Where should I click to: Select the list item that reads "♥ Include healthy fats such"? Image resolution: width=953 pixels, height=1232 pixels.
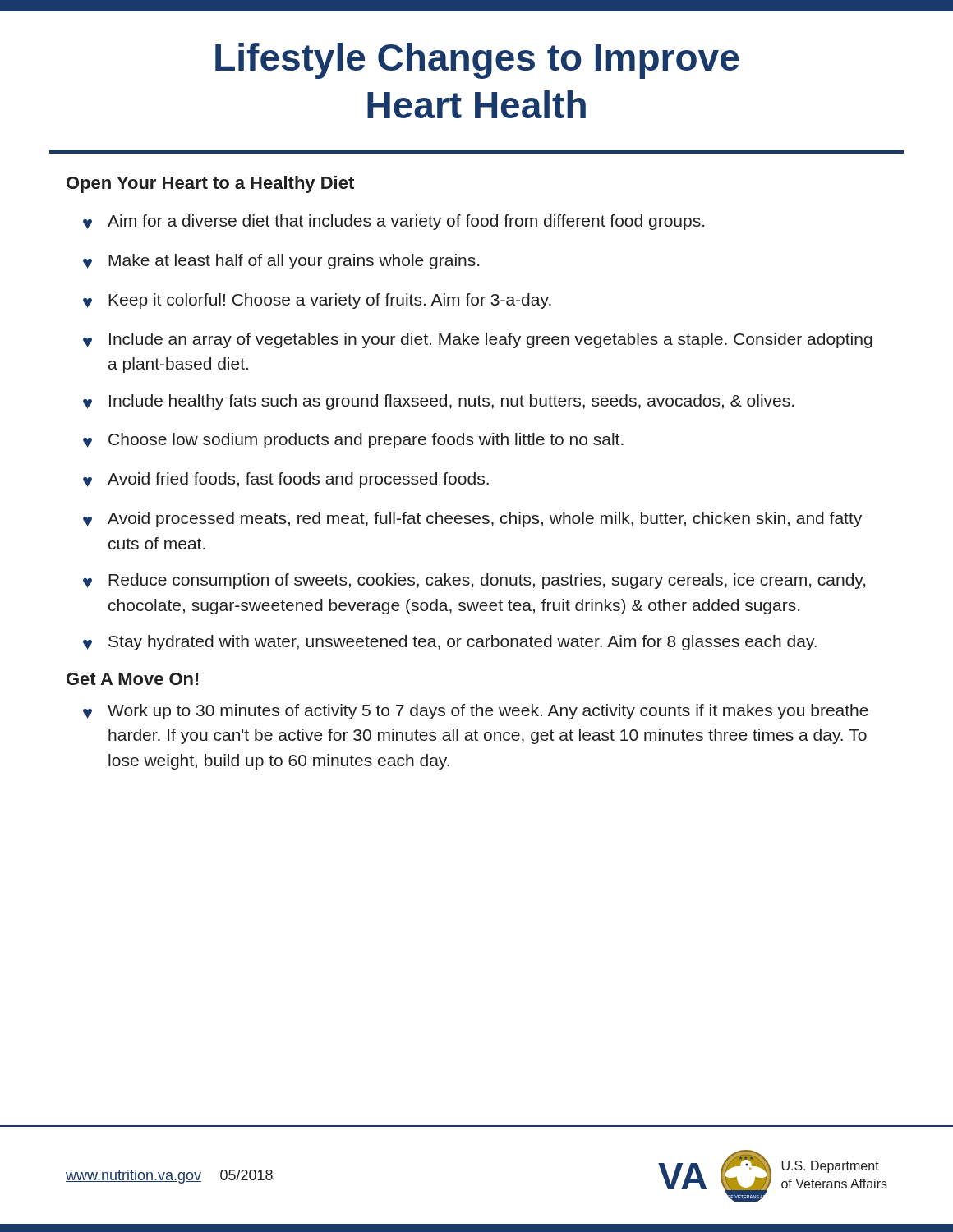point(485,402)
